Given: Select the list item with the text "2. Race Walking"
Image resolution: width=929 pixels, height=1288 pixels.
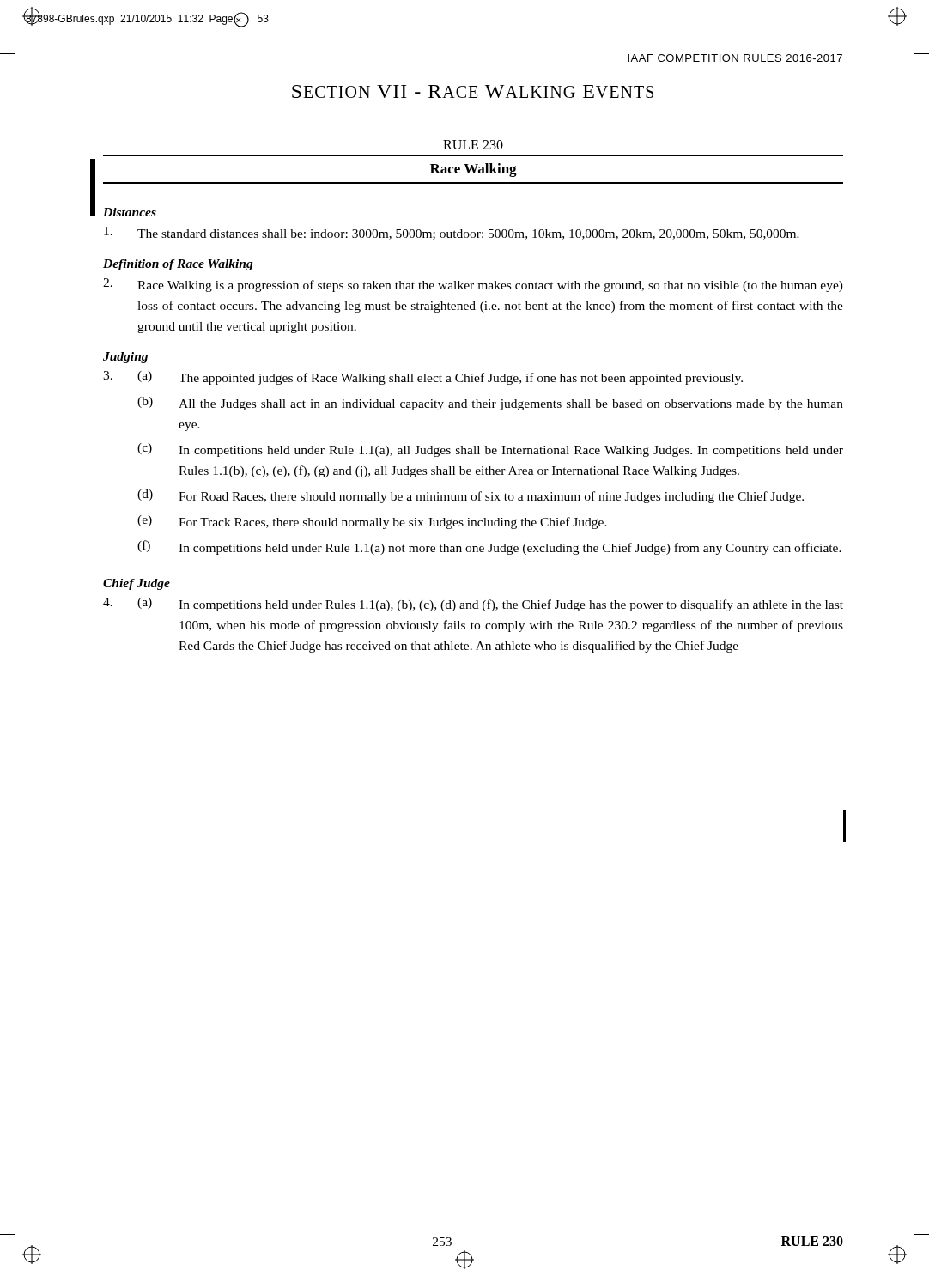Looking at the screenshot, I should point(473,306).
